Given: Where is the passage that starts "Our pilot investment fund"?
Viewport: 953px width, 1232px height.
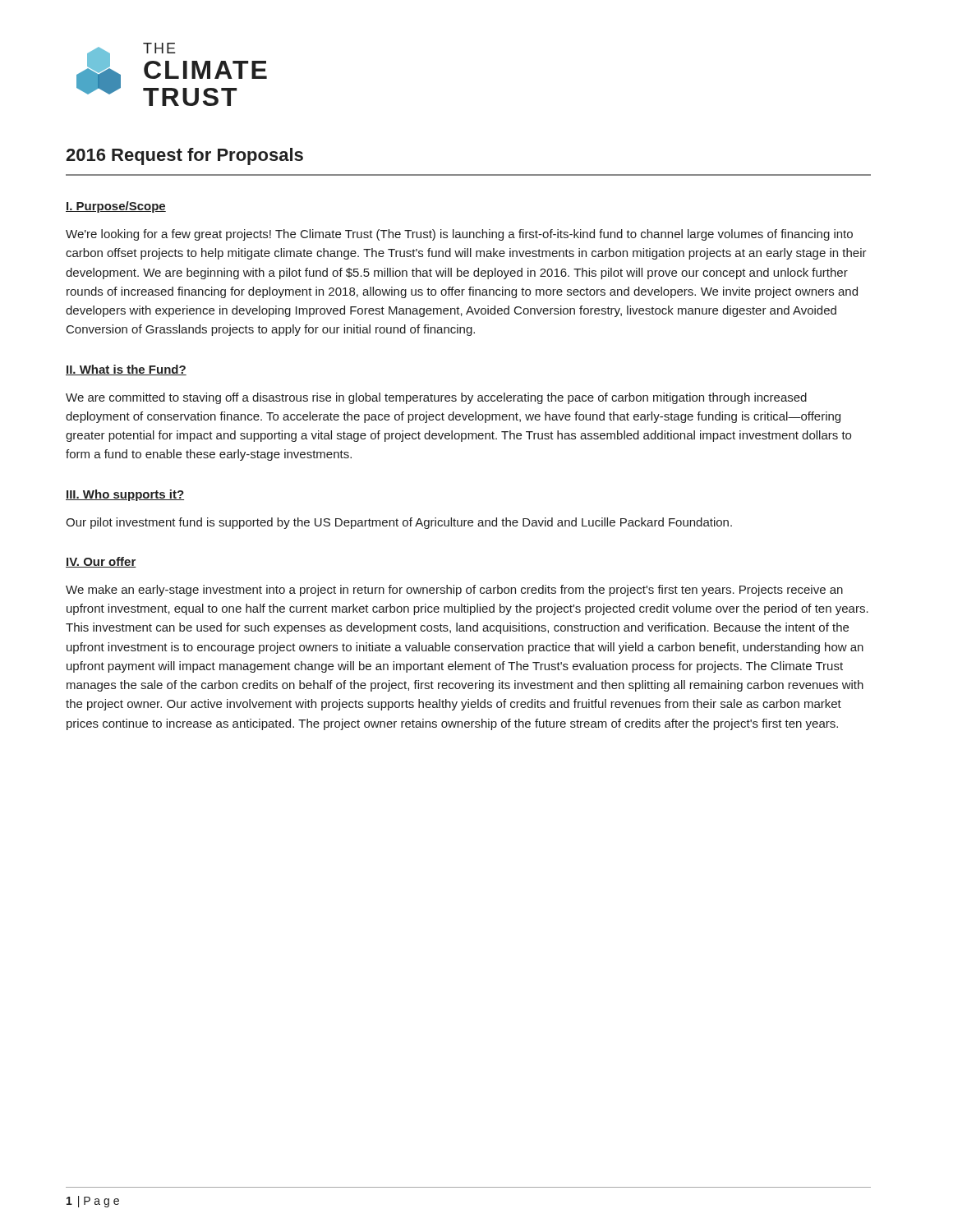Looking at the screenshot, I should [399, 522].
